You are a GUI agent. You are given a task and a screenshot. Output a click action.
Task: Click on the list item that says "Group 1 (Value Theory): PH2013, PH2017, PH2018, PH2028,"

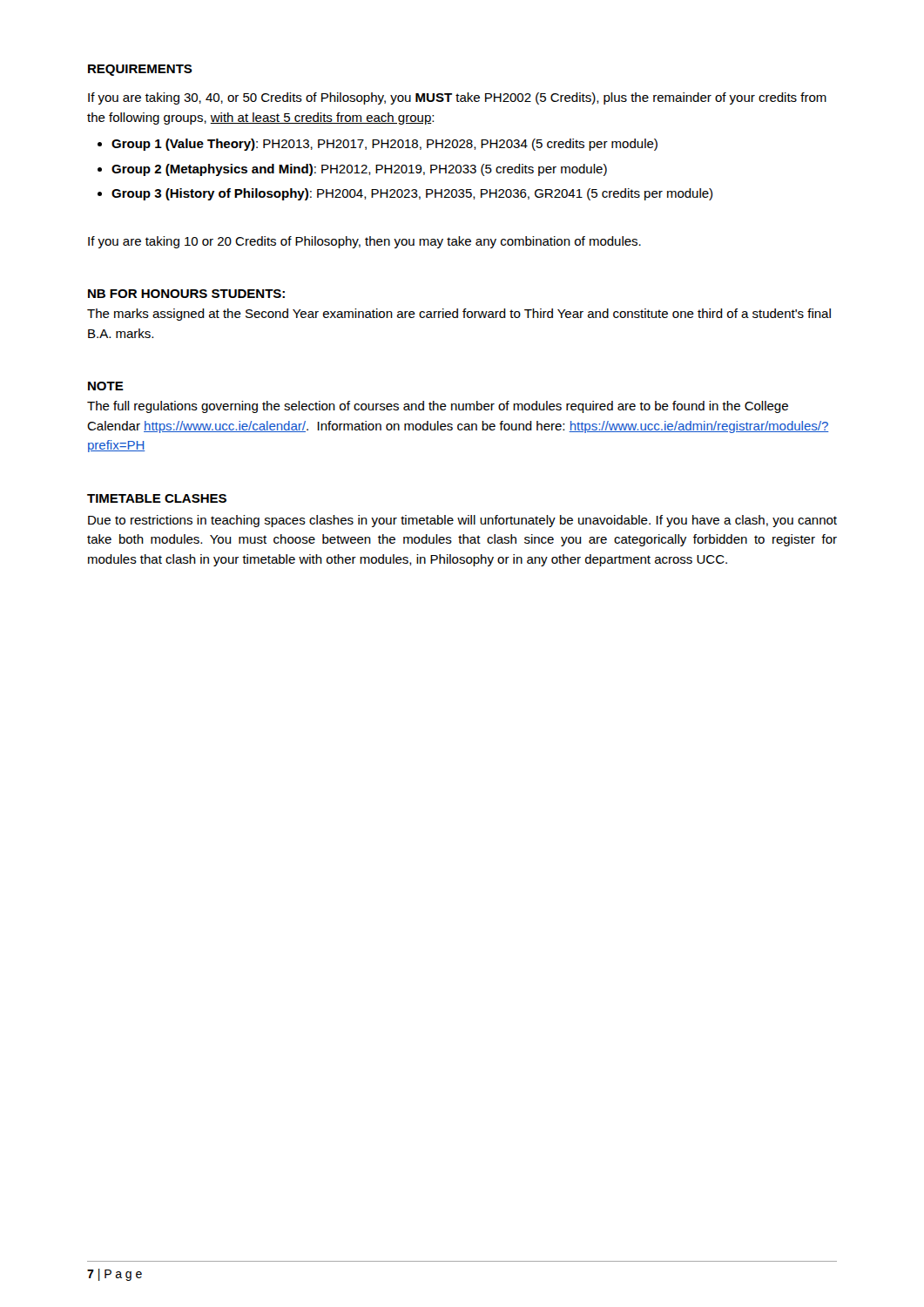[x=385, y=143]
